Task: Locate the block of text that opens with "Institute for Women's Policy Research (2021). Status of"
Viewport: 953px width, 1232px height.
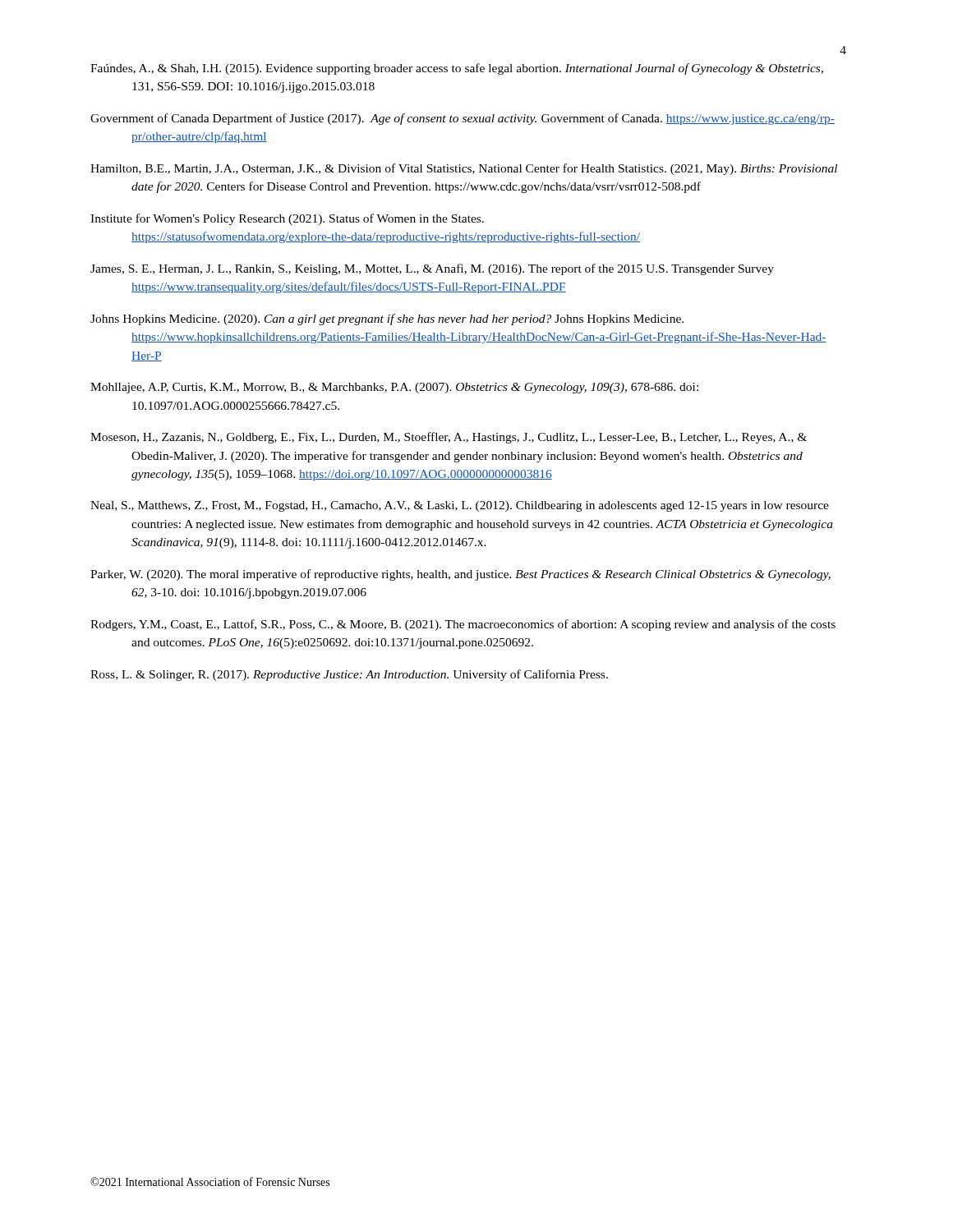Action: (x=365, y=227)
